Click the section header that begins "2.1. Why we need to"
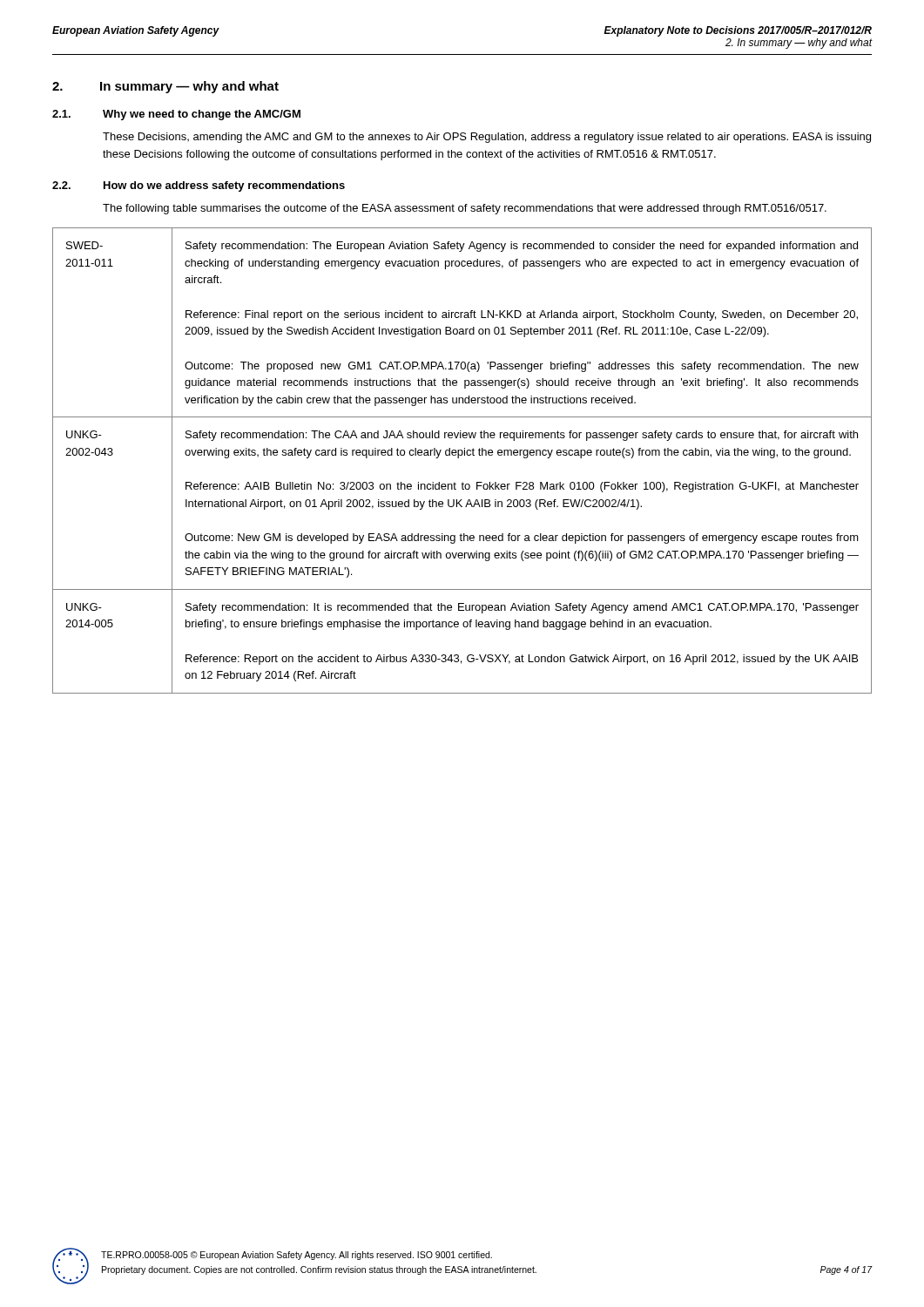The image size is (924, 1307). [x=177, y=114]
